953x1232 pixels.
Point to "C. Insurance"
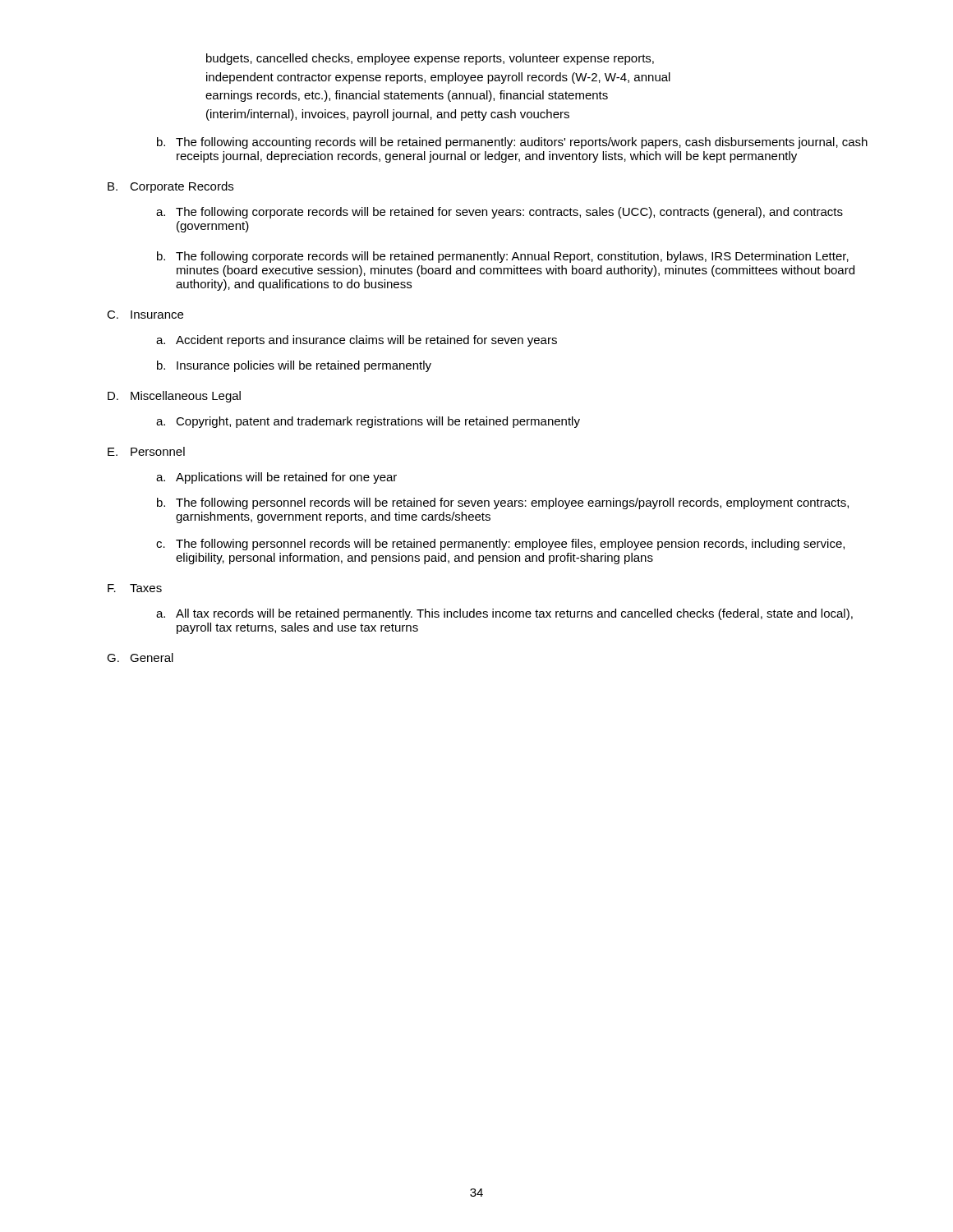click(145, 314)
